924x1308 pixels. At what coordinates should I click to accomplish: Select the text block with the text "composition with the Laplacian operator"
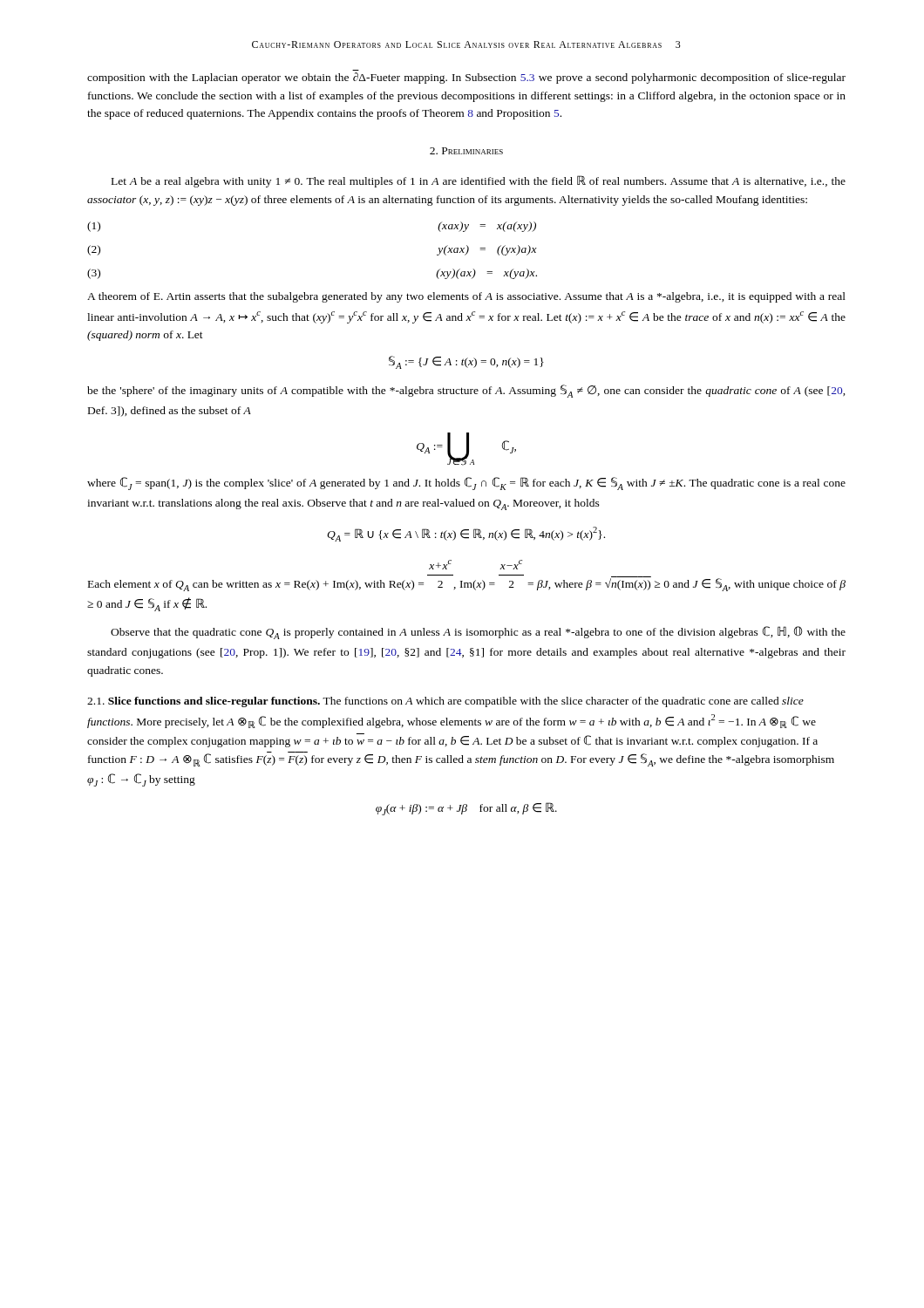coord(466,96)
